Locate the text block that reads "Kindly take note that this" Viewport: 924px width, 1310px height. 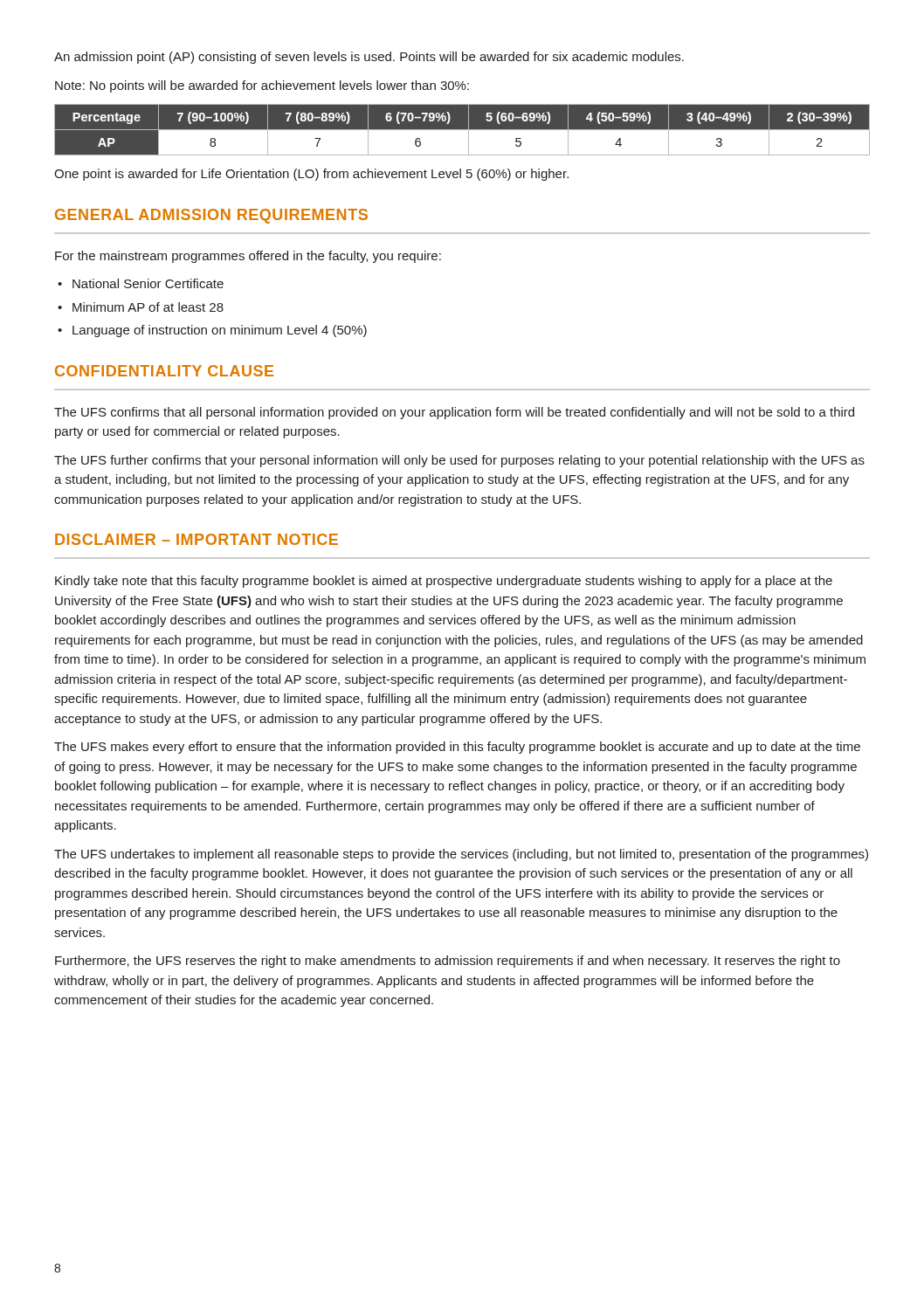point(462,650)
